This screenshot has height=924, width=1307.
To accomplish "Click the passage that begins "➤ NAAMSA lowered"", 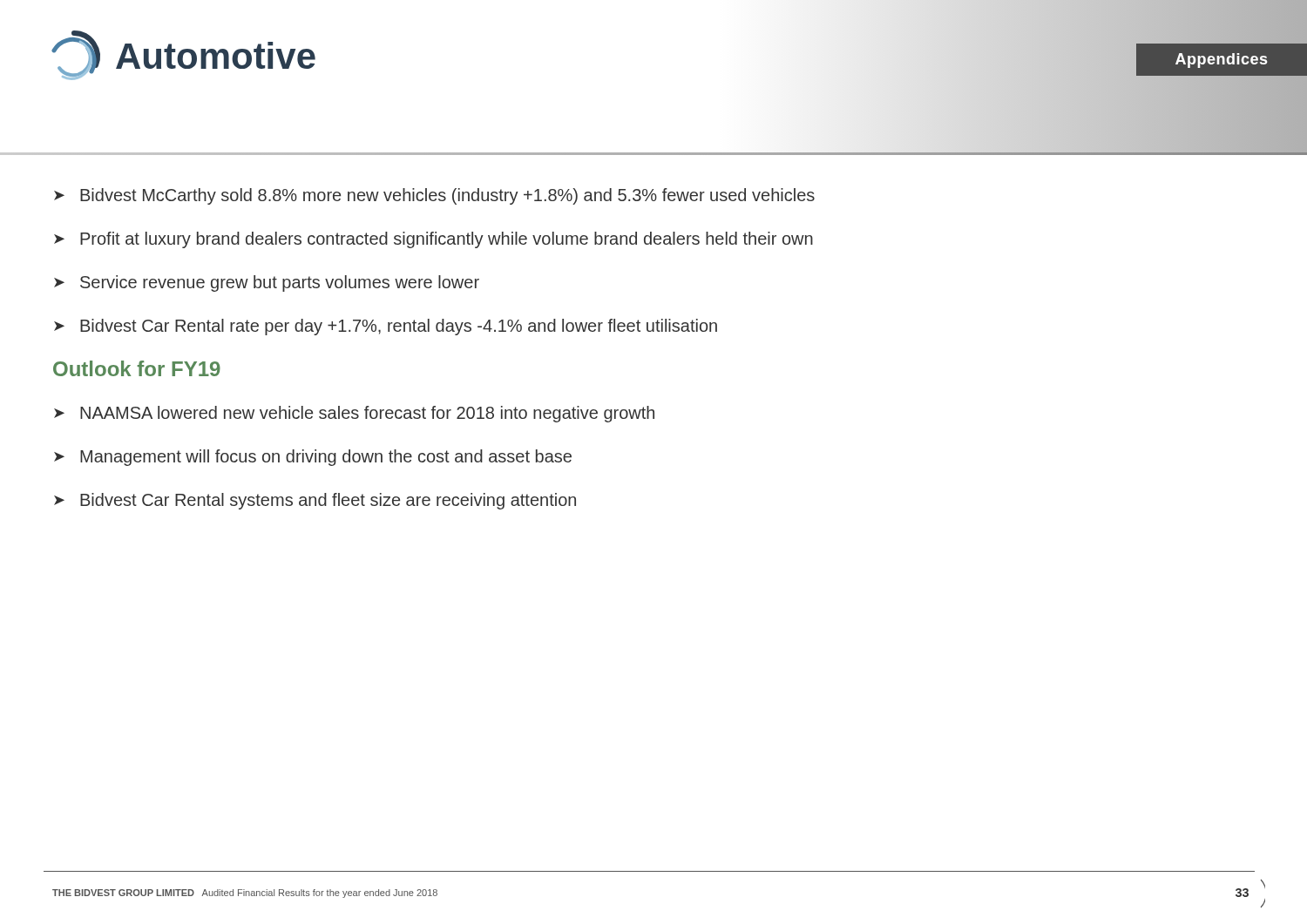I will pos(354,413).
